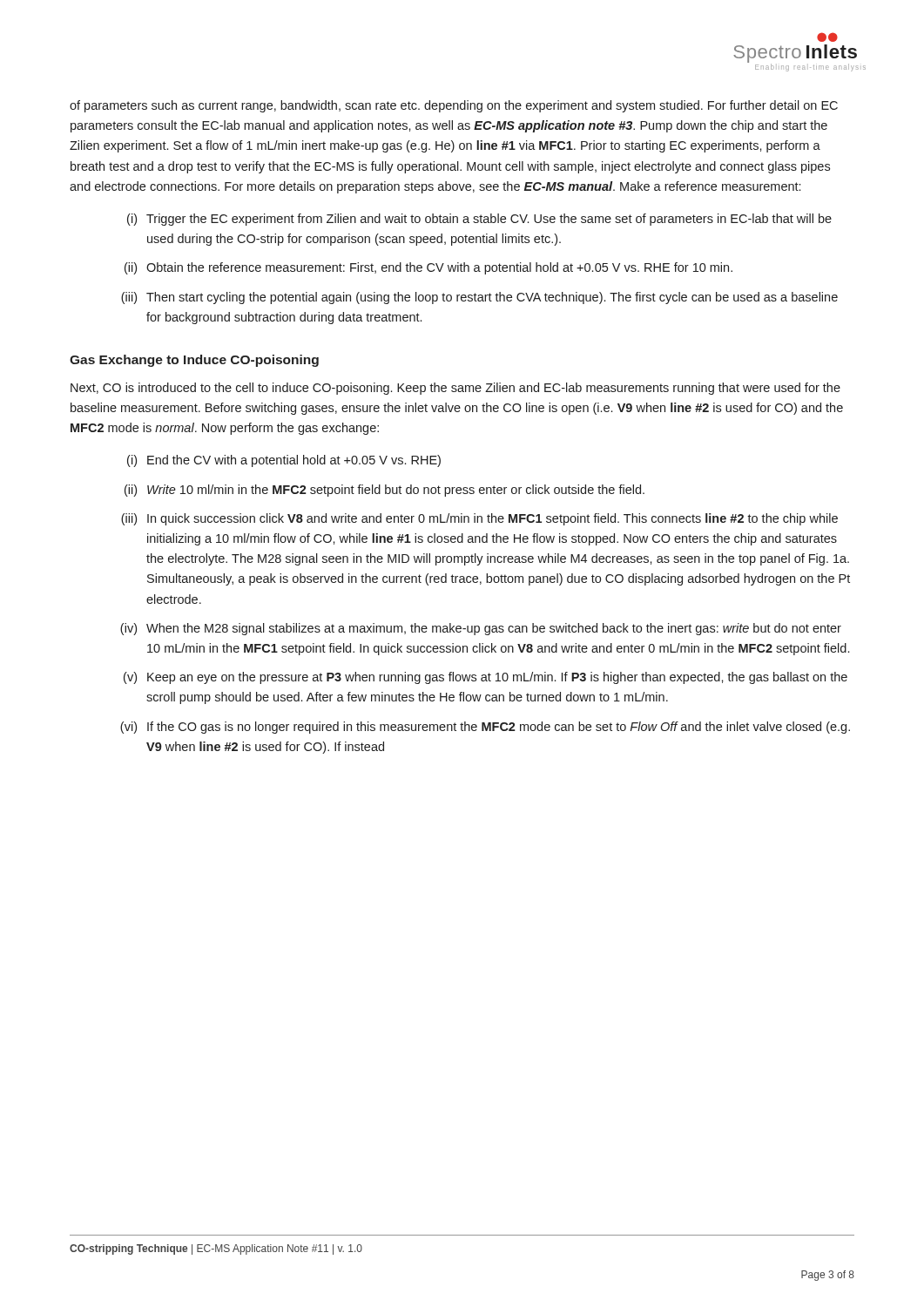Locate the list item that reads "(v) Keep an eye"
This screenshot has height=1307, width=924.
coord(475,688)
